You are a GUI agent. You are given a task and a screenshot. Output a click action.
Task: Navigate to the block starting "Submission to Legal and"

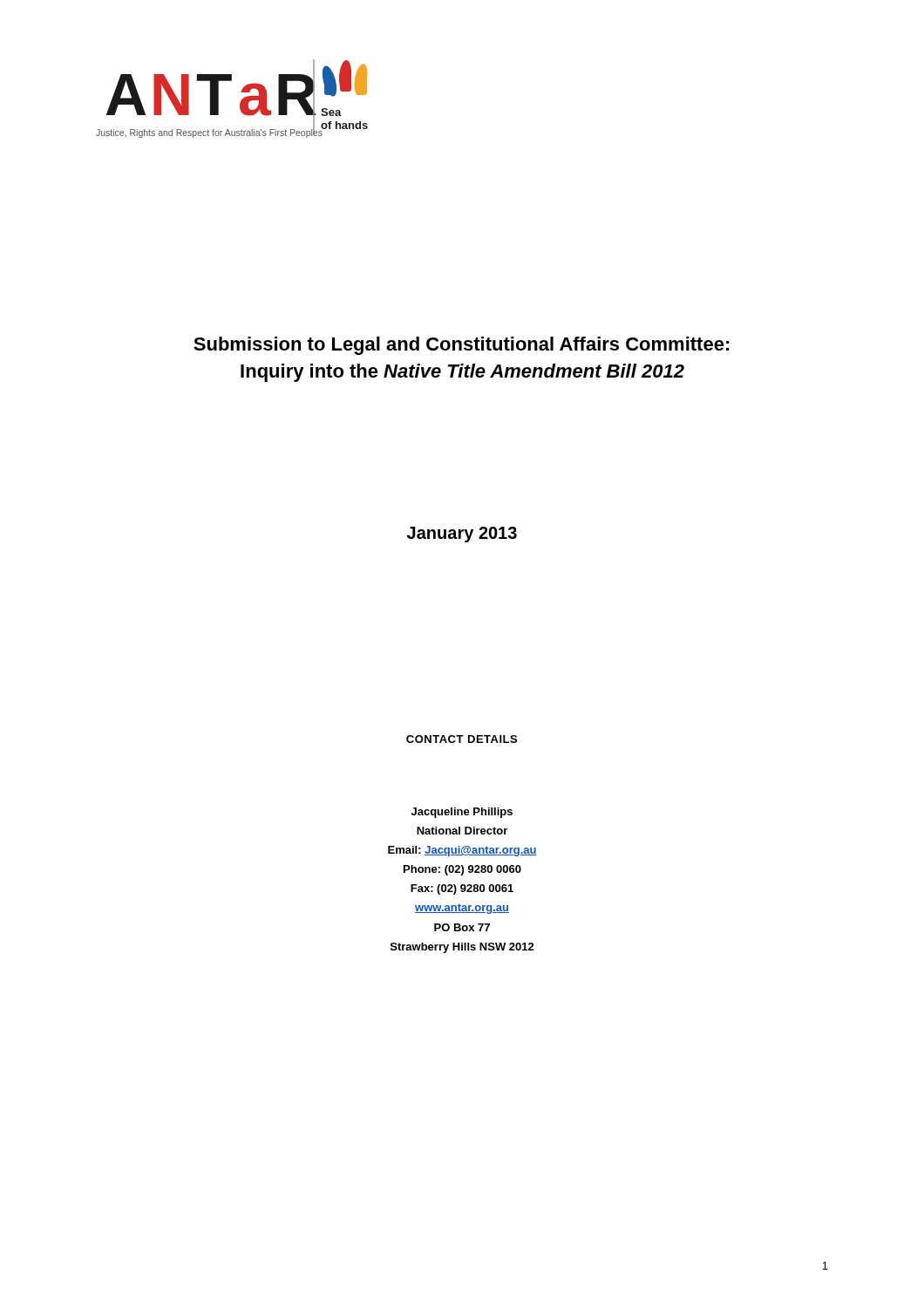[462, 358]
